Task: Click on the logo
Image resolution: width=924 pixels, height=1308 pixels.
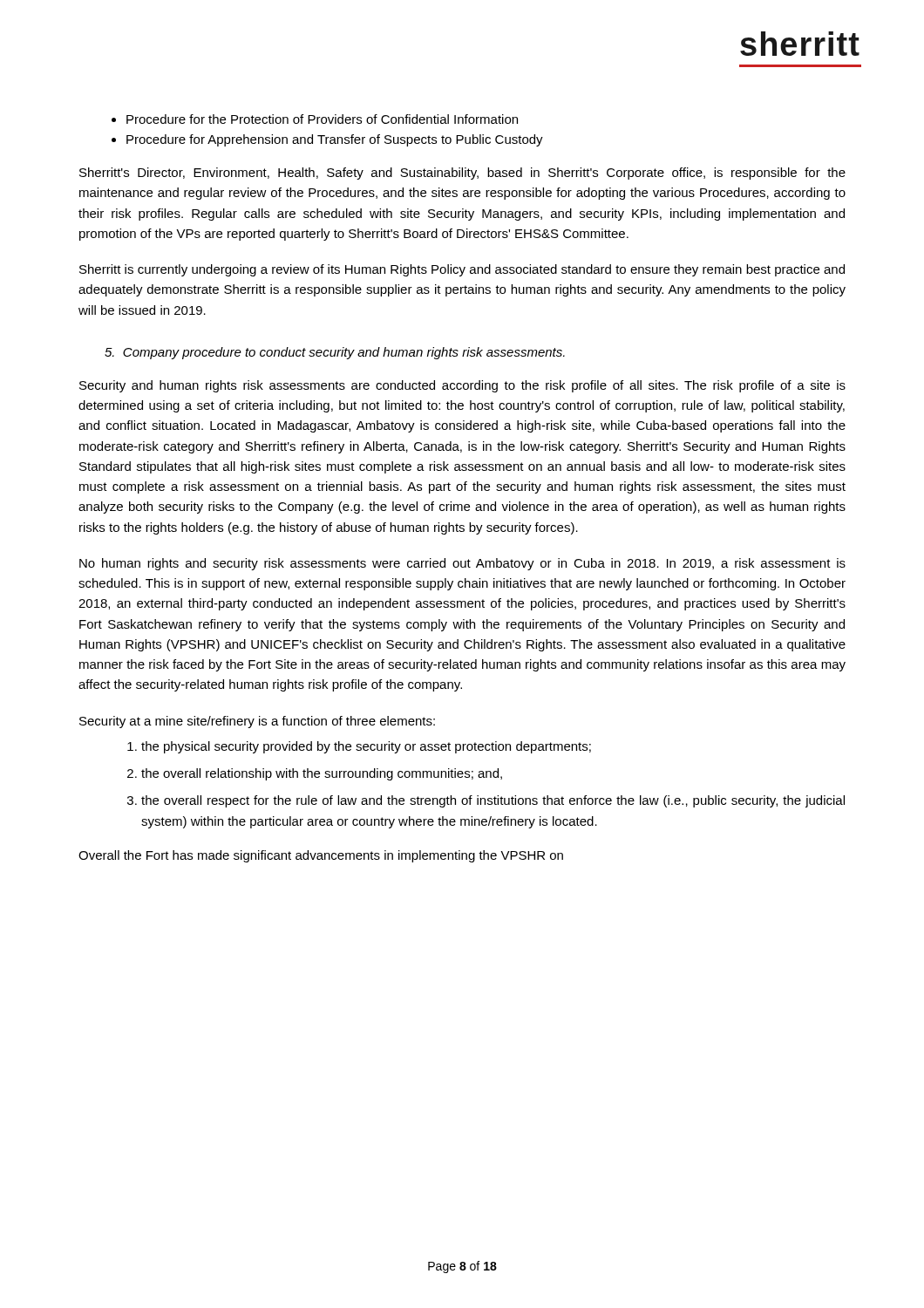Action: pyautogui.click(x=800, y=47)
